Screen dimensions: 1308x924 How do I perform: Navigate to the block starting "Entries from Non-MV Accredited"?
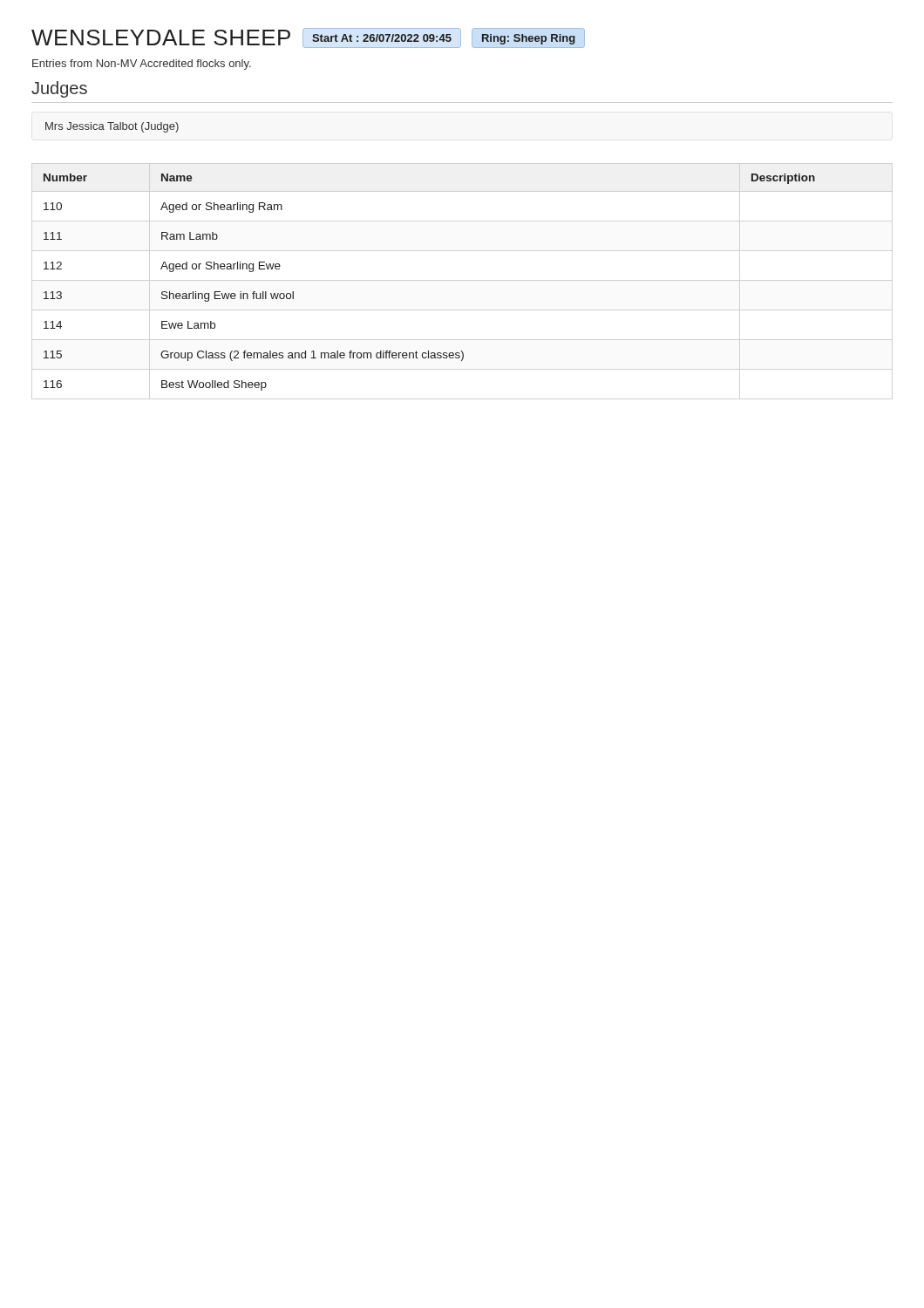pyautogui.click(x=142, y=63)
